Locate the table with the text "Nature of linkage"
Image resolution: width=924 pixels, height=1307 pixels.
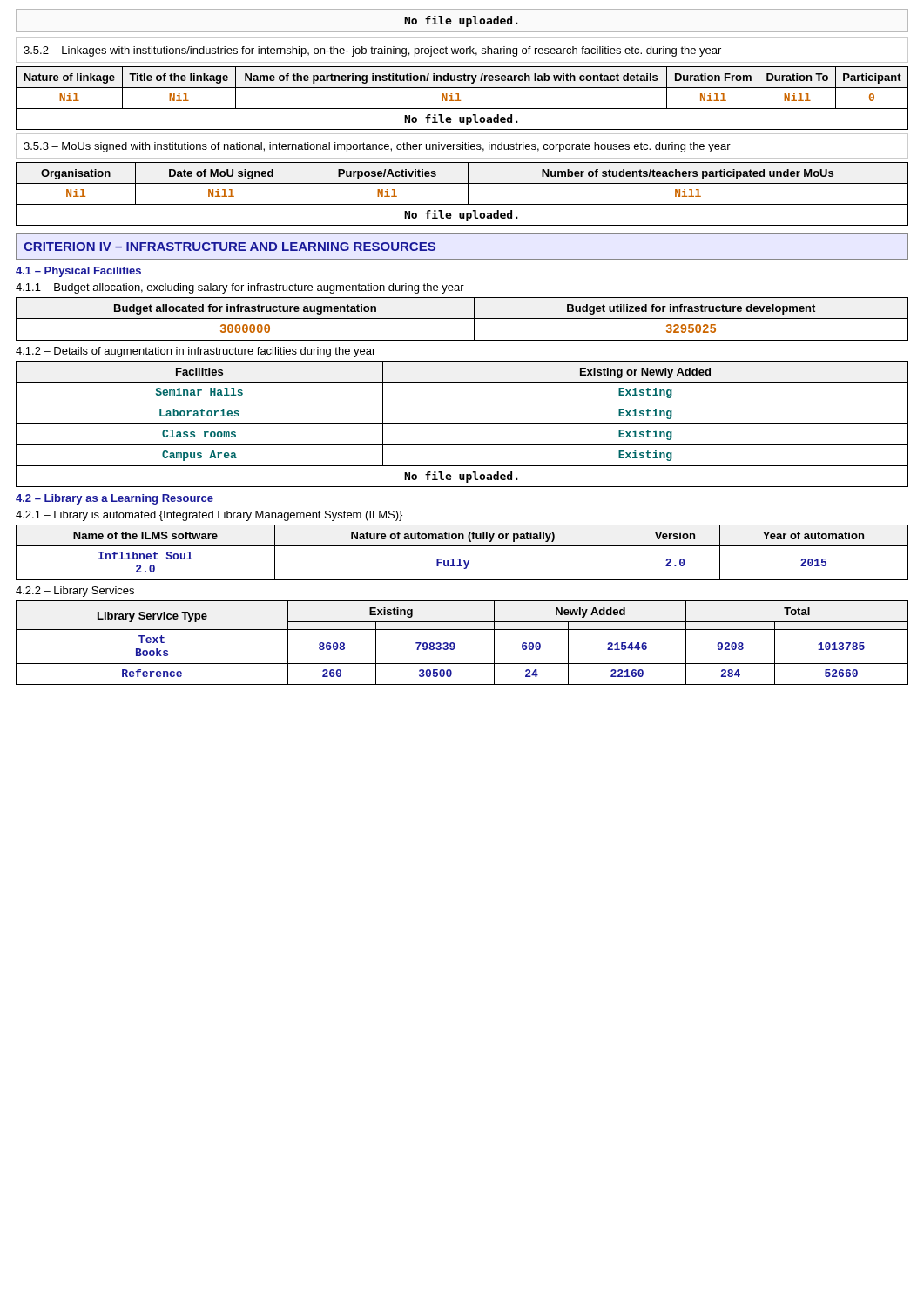point(462,98)
